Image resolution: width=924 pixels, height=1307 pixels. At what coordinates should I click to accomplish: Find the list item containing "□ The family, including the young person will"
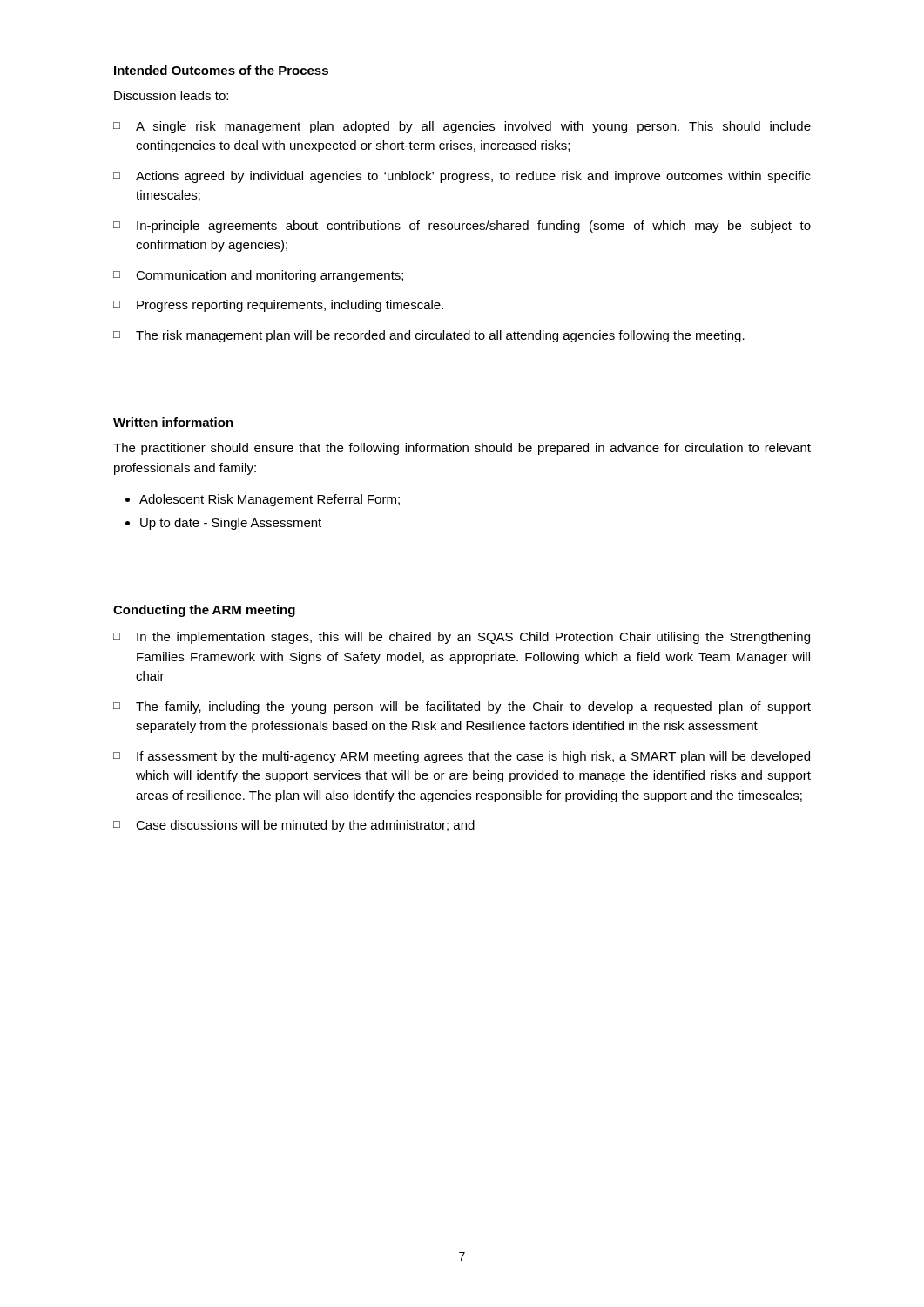(x=462, y=716)
